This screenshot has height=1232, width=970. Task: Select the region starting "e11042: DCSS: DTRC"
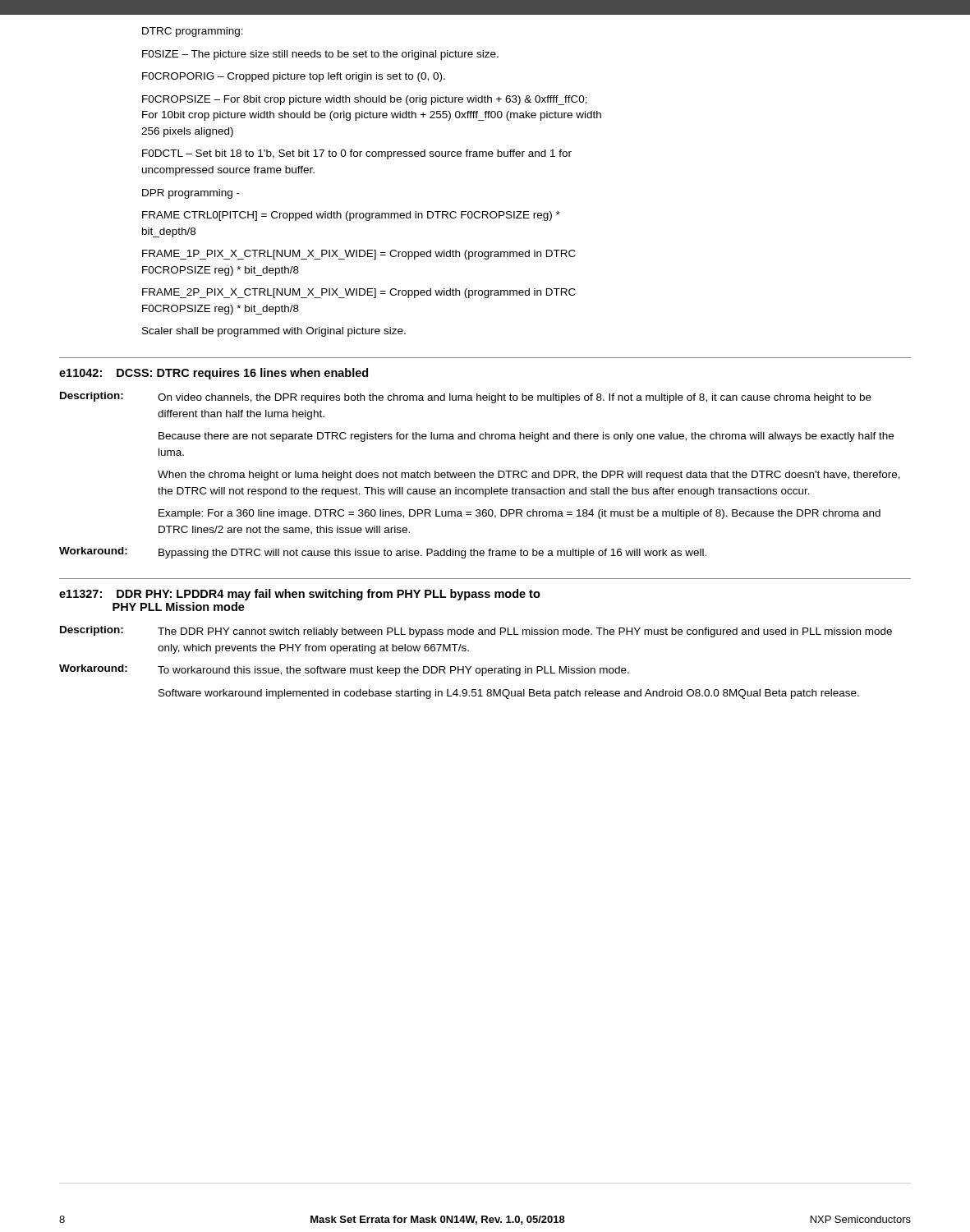[x=214, y=373]
